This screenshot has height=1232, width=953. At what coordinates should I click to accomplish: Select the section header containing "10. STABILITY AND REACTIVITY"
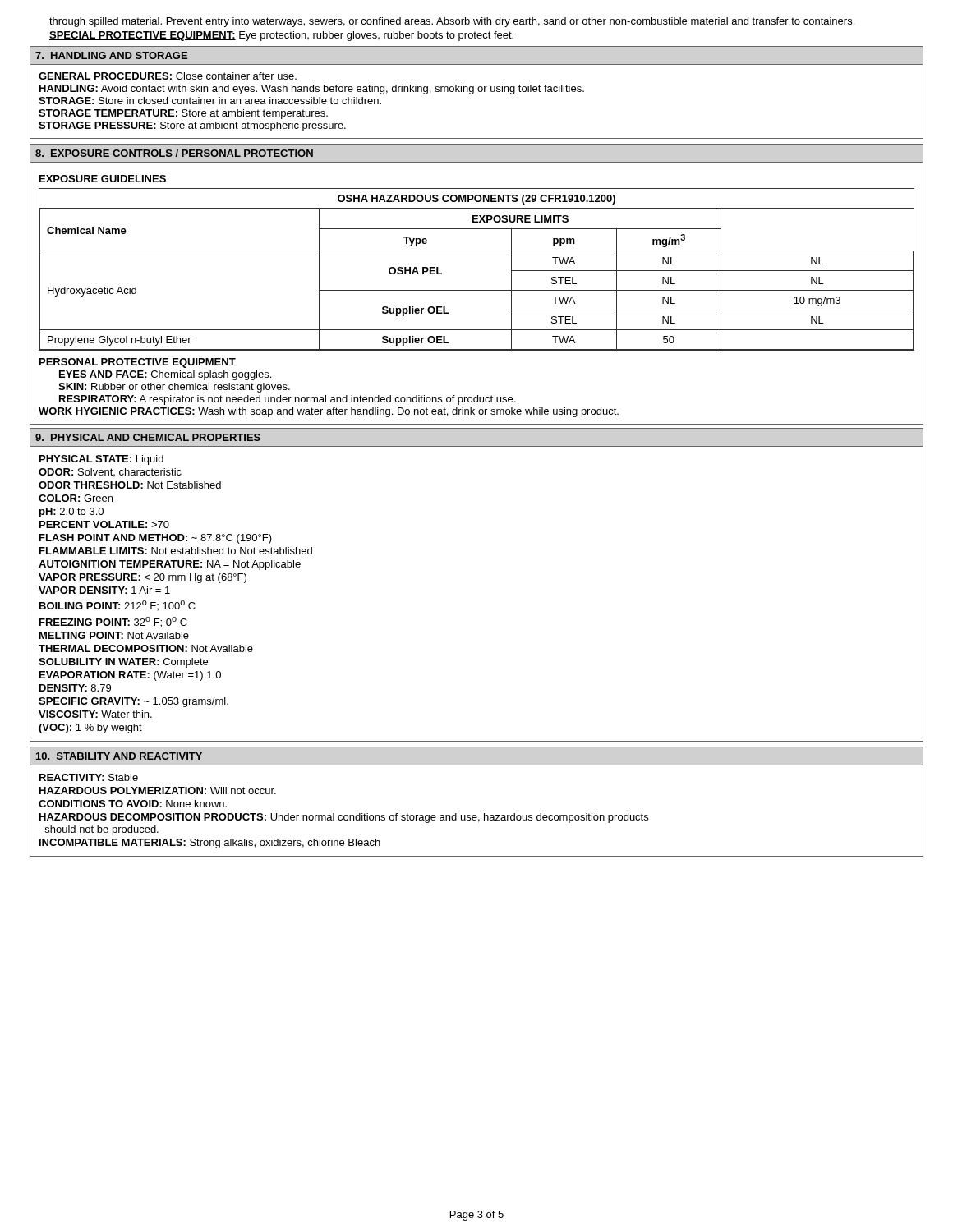point(119,756)
